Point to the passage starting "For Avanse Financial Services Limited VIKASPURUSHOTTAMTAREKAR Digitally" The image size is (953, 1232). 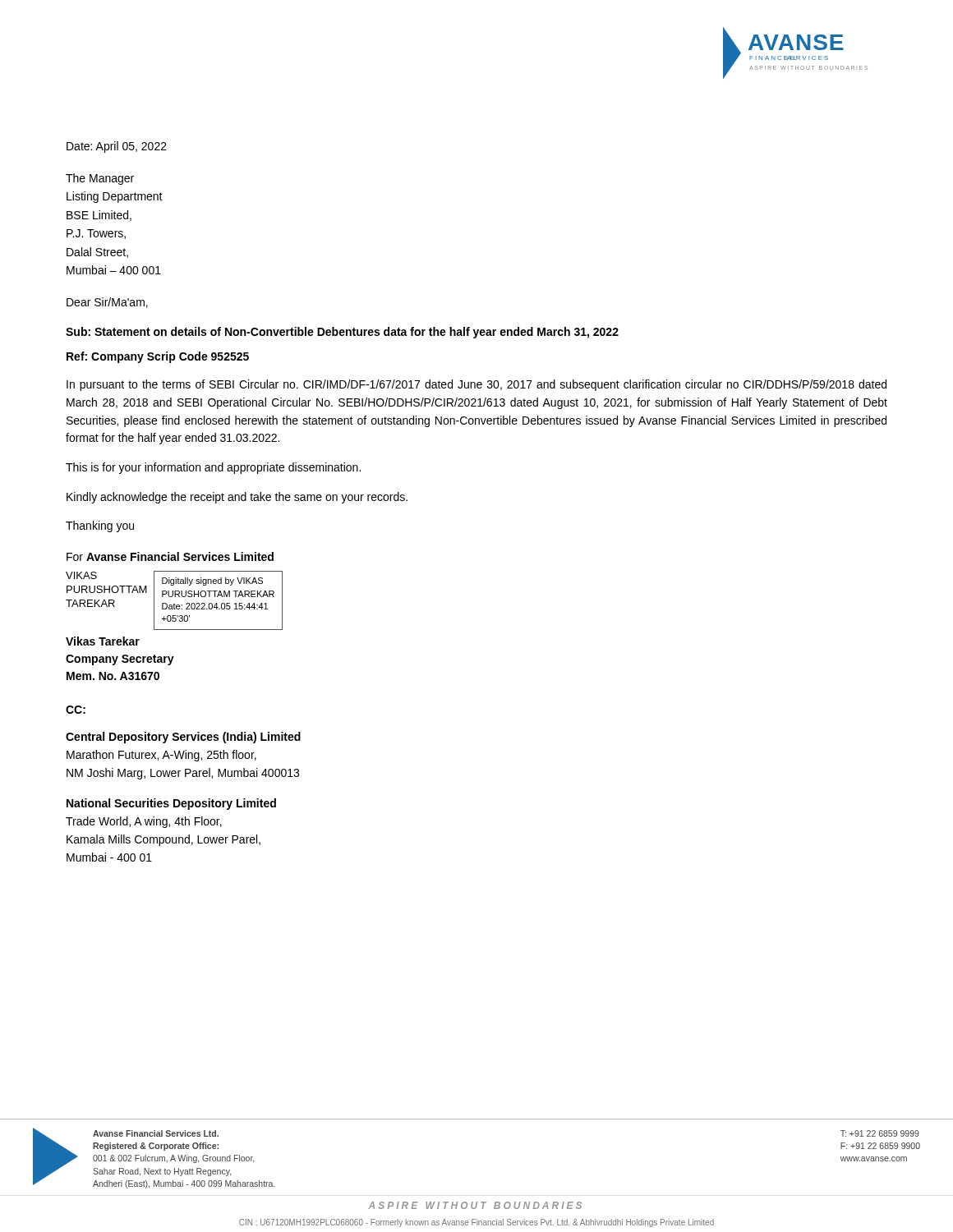(170, 556)
